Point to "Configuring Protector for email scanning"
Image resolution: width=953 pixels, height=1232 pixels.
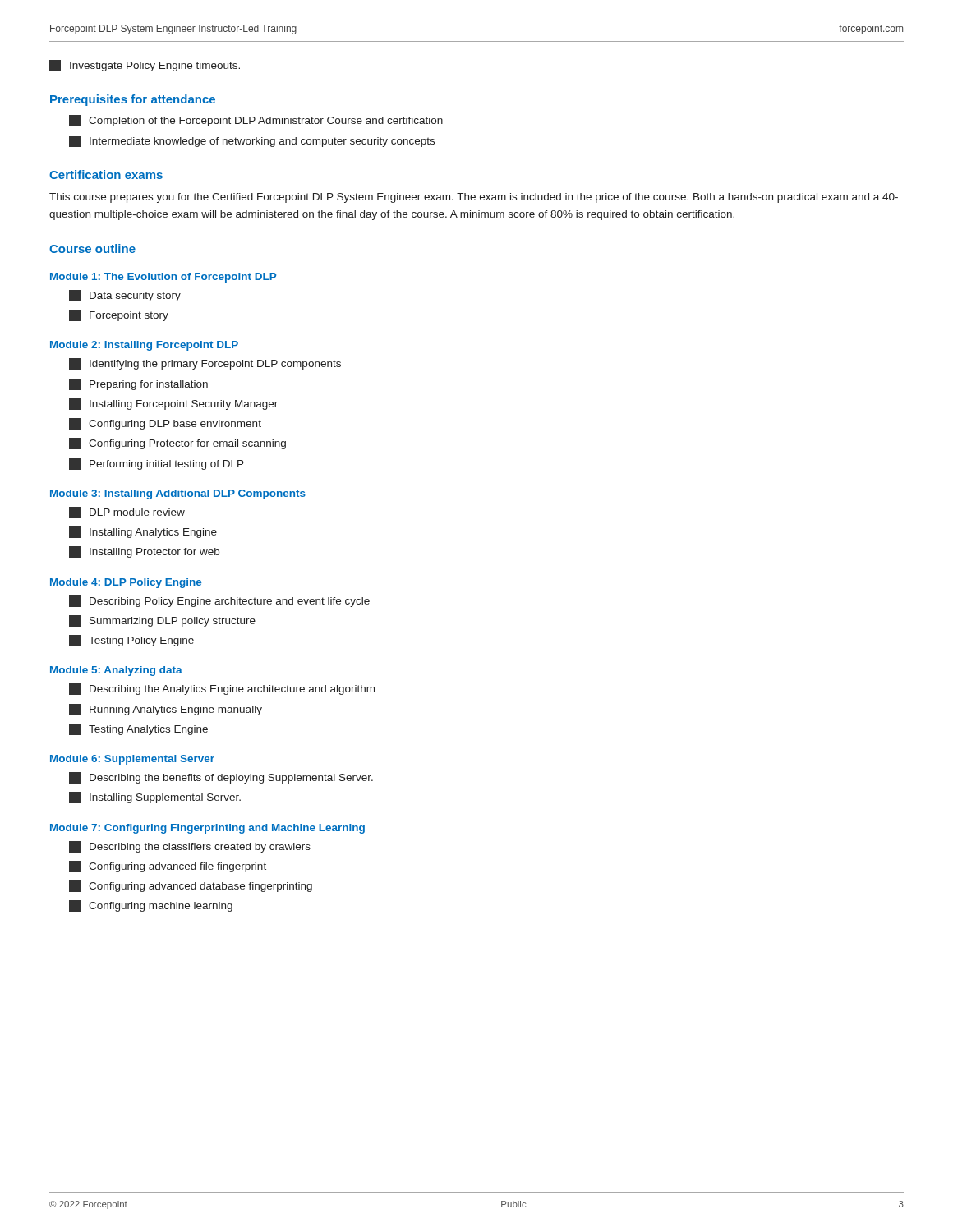coord(177,444)
